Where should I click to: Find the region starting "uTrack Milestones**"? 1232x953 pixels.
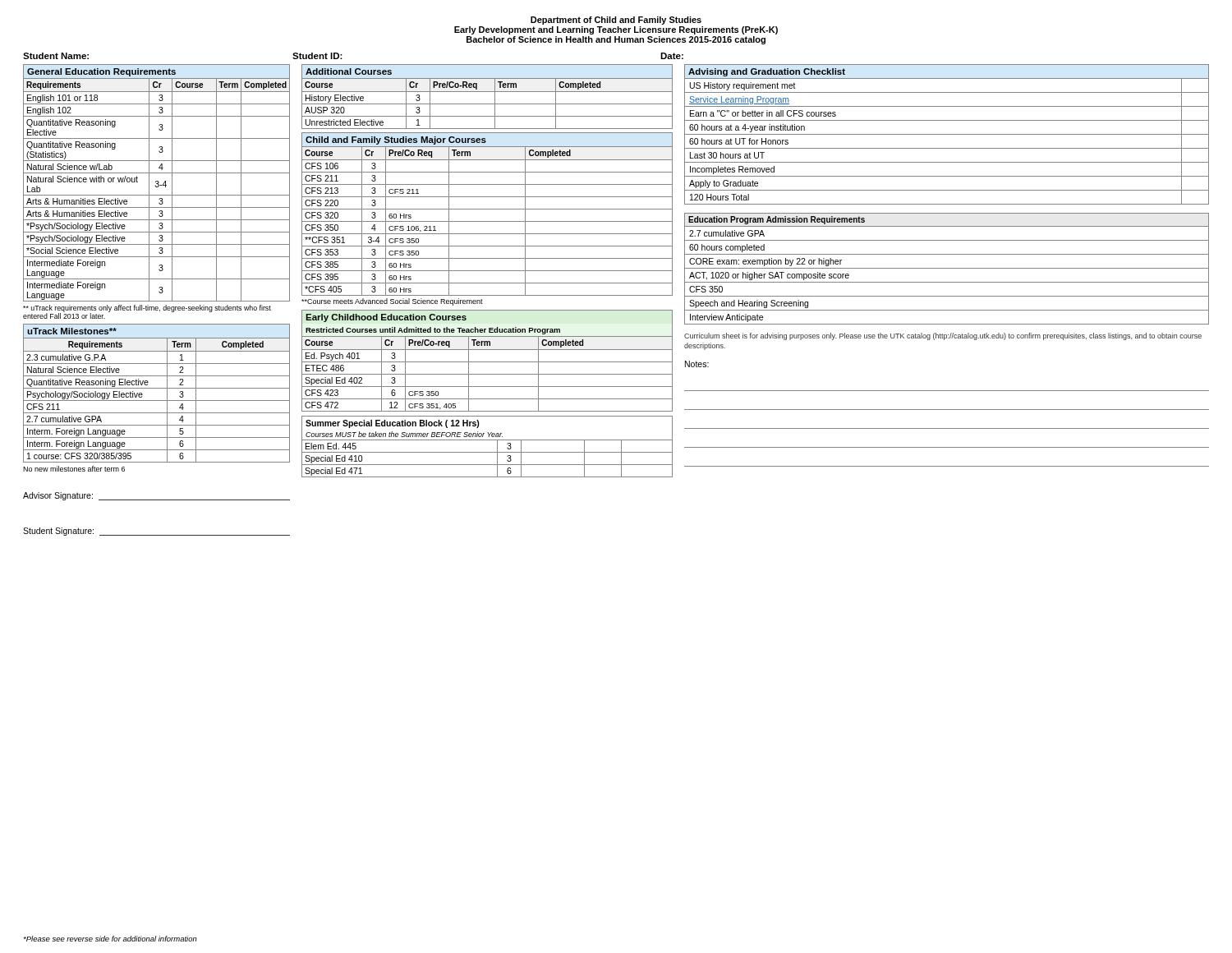point(72,331)
